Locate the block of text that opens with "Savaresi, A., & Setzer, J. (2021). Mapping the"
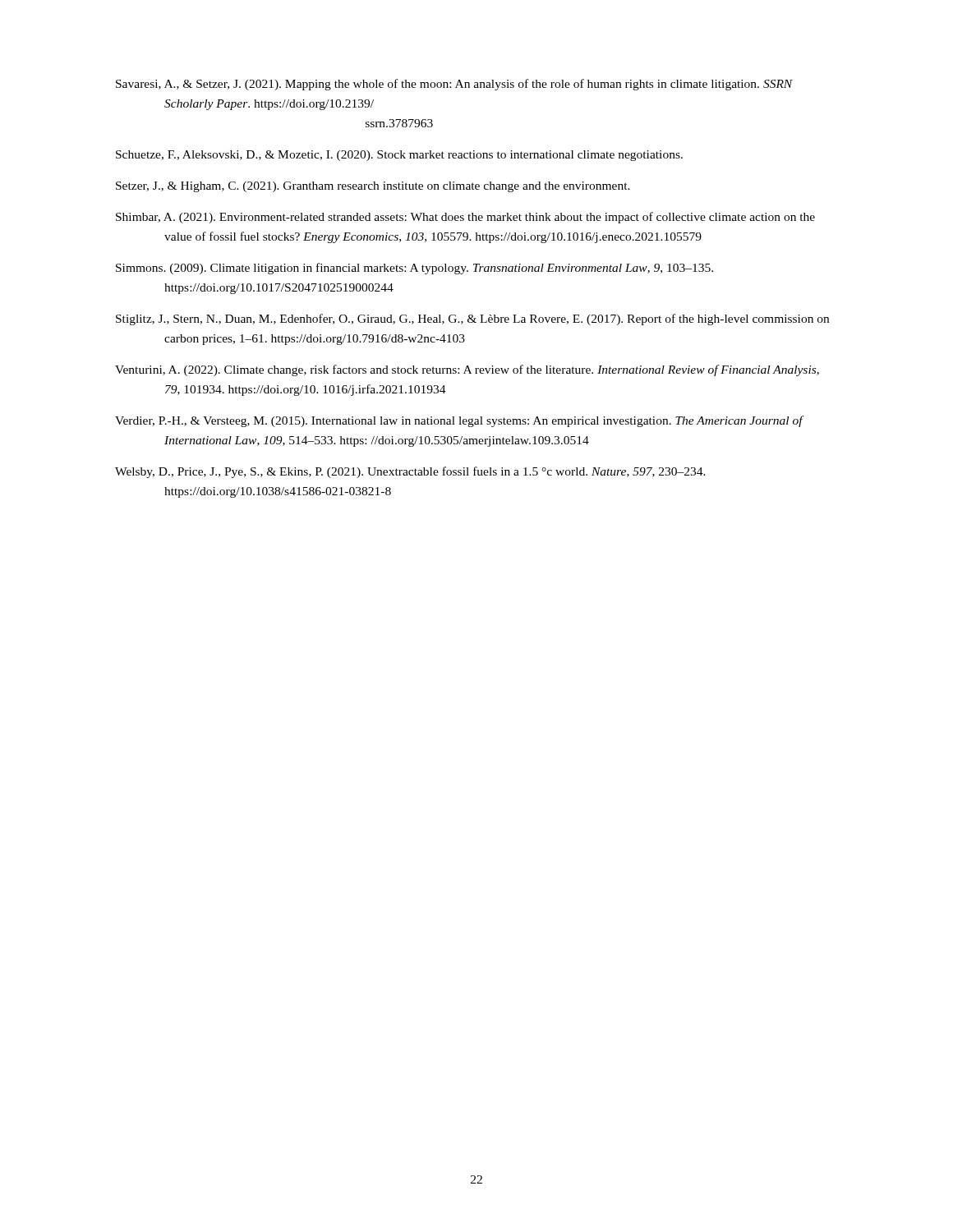The width and height of the screenshot is (953, 1232). click(x=454, y=85)
